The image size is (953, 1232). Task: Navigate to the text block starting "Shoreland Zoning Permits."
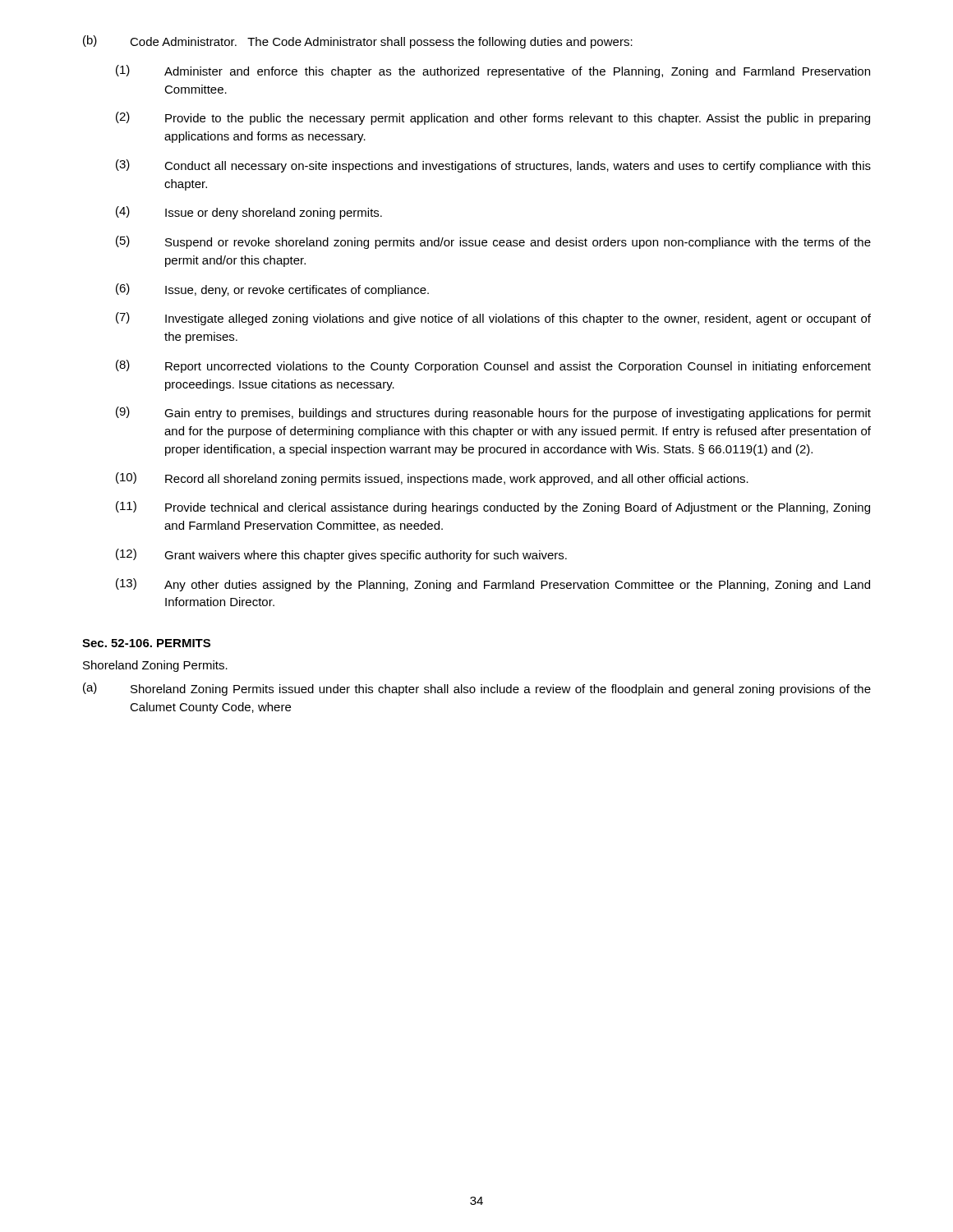[155, 665]
